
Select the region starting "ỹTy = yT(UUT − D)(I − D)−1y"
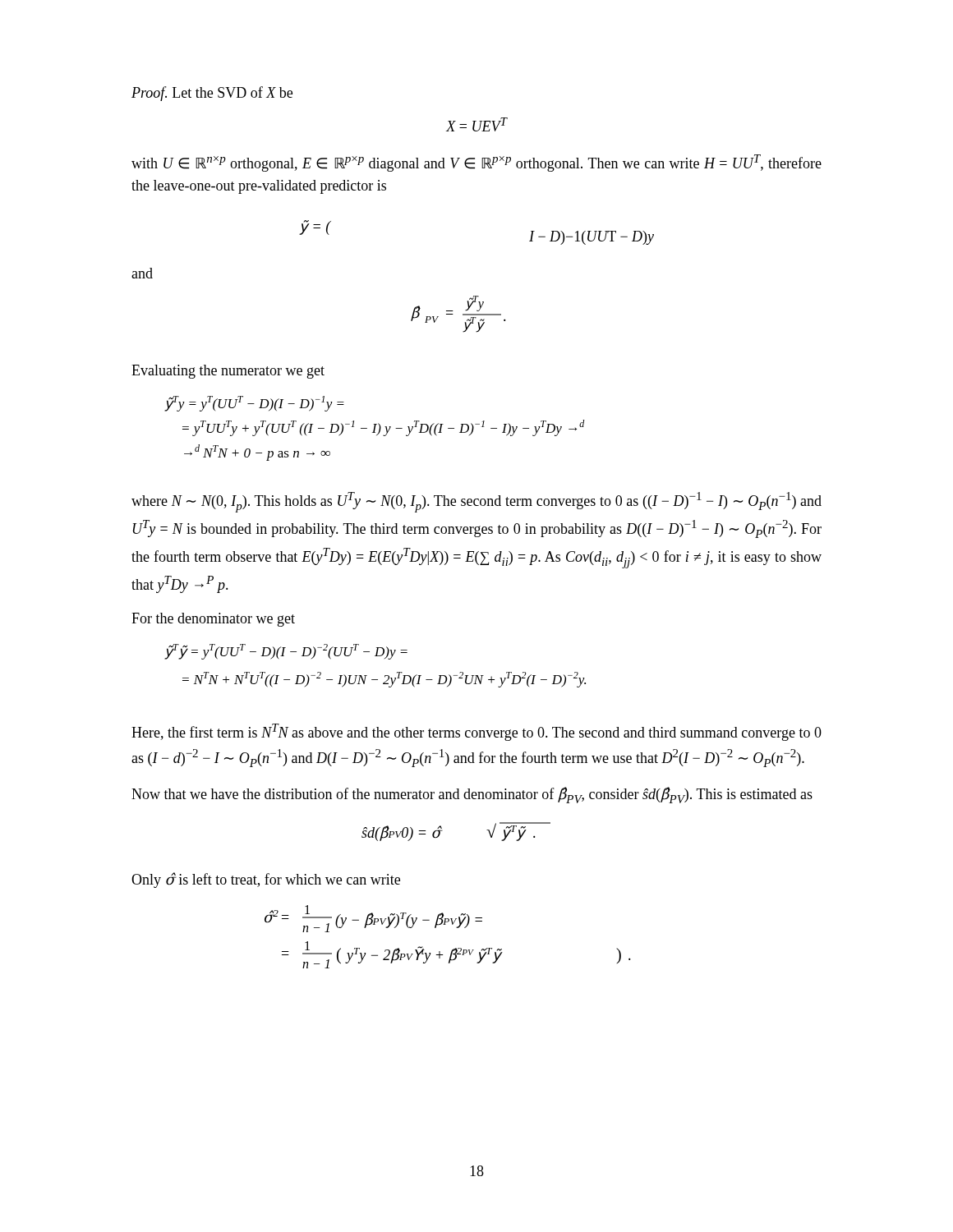pyautogui.click(x=460, y=431)
